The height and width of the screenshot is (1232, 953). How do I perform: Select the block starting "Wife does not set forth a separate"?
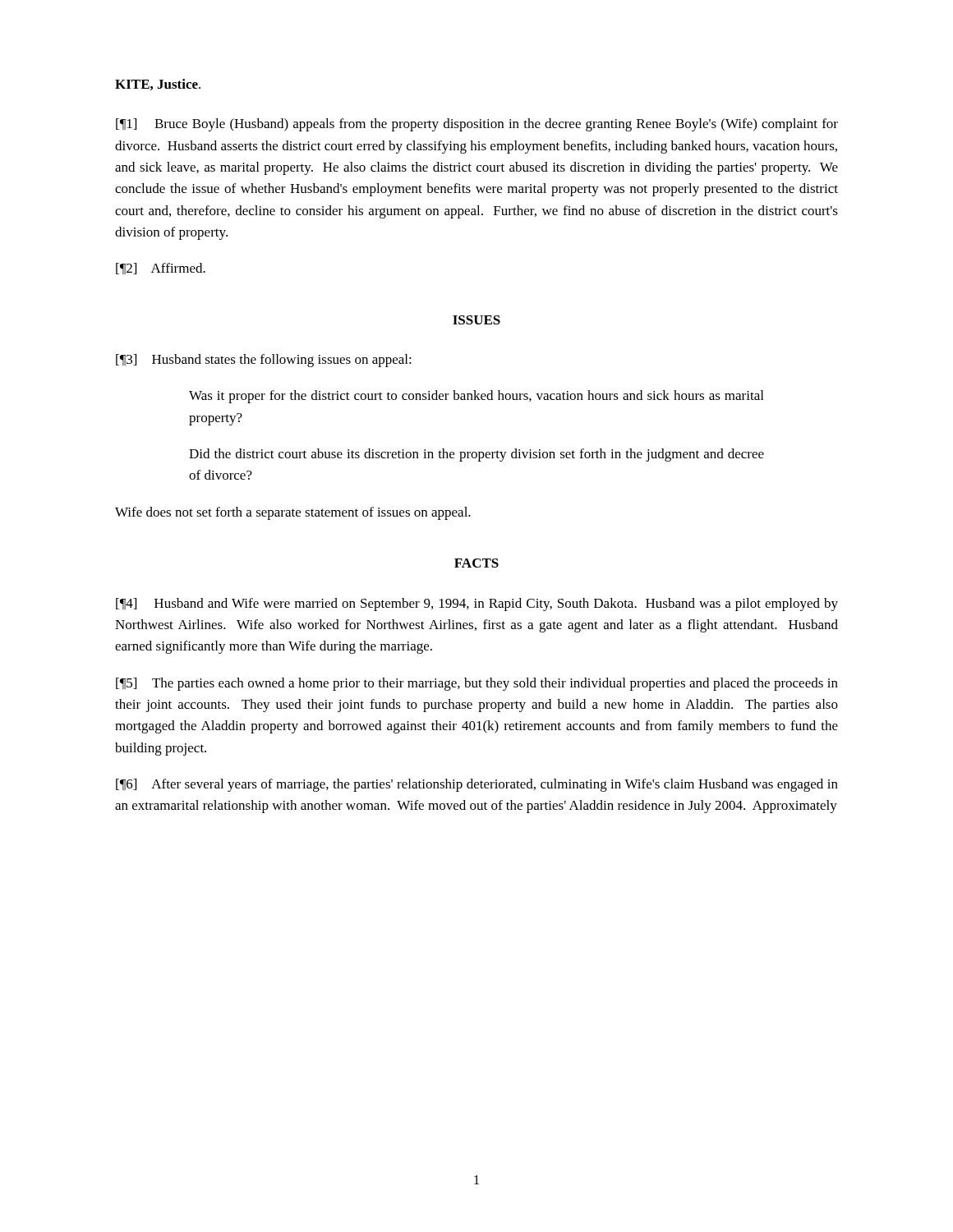[x=476, y=513]
